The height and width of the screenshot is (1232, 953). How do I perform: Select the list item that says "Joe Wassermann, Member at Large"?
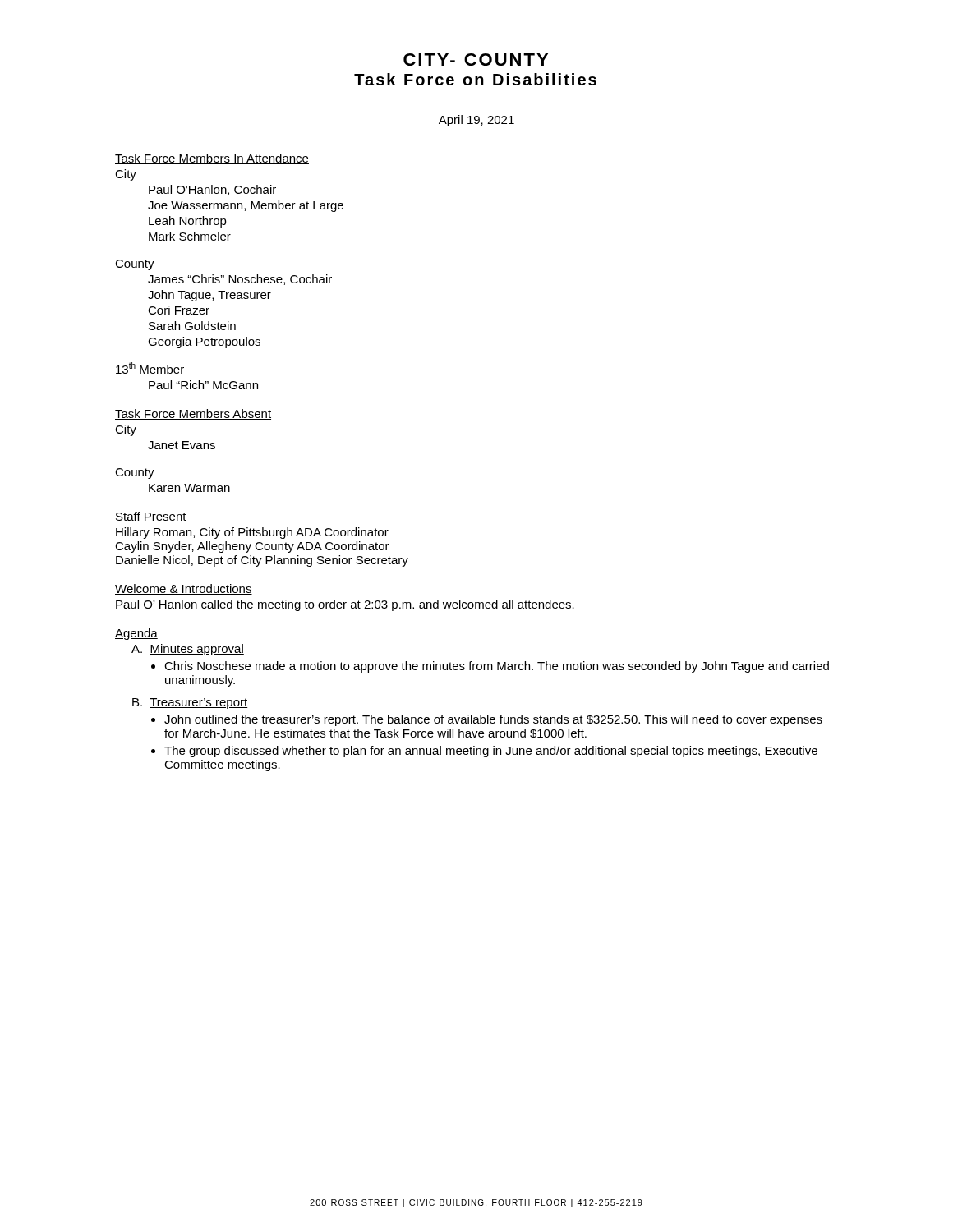click(x=246, y=205)
